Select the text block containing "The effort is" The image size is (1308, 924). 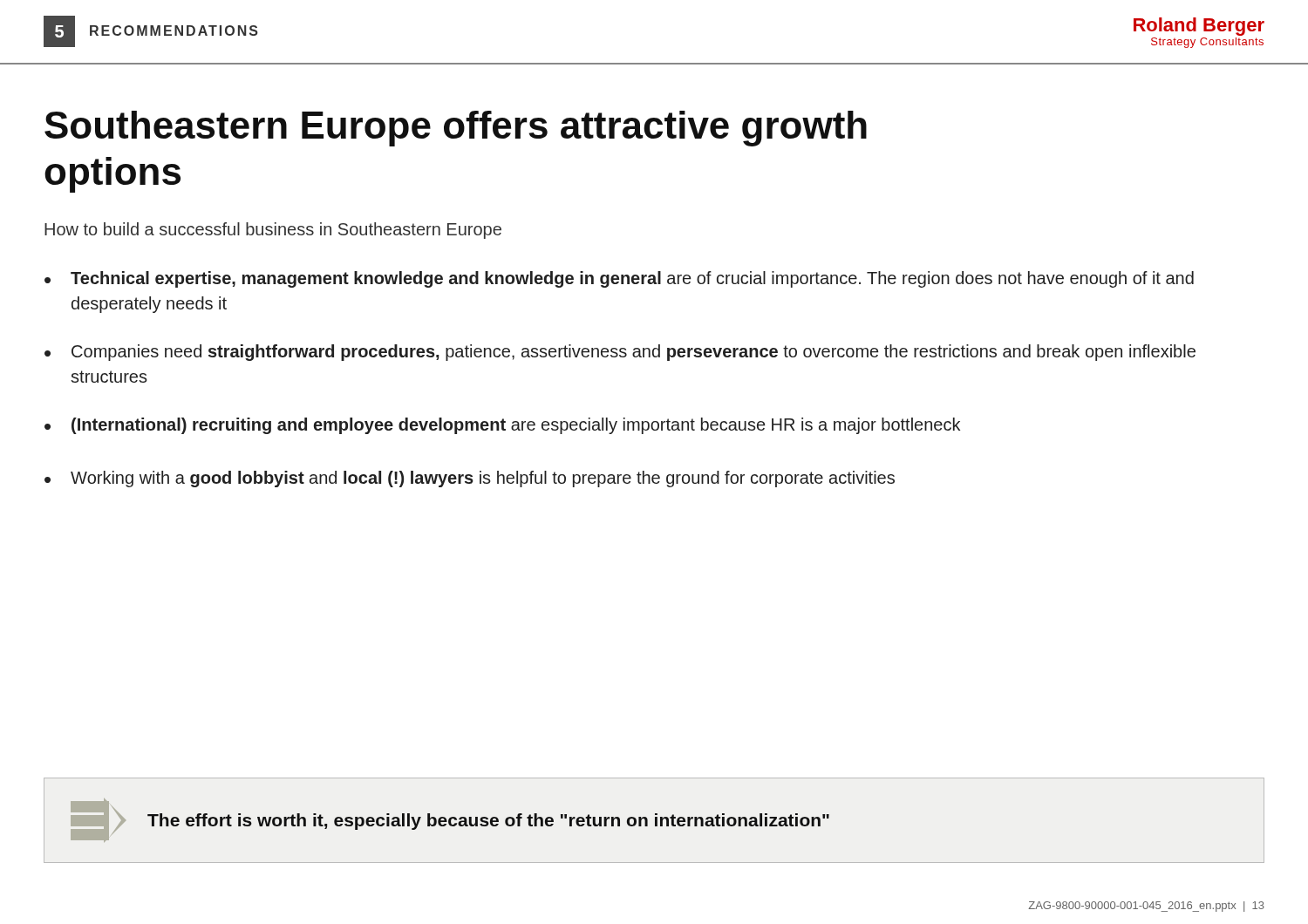pyautogui.click(x=450, y=820)
